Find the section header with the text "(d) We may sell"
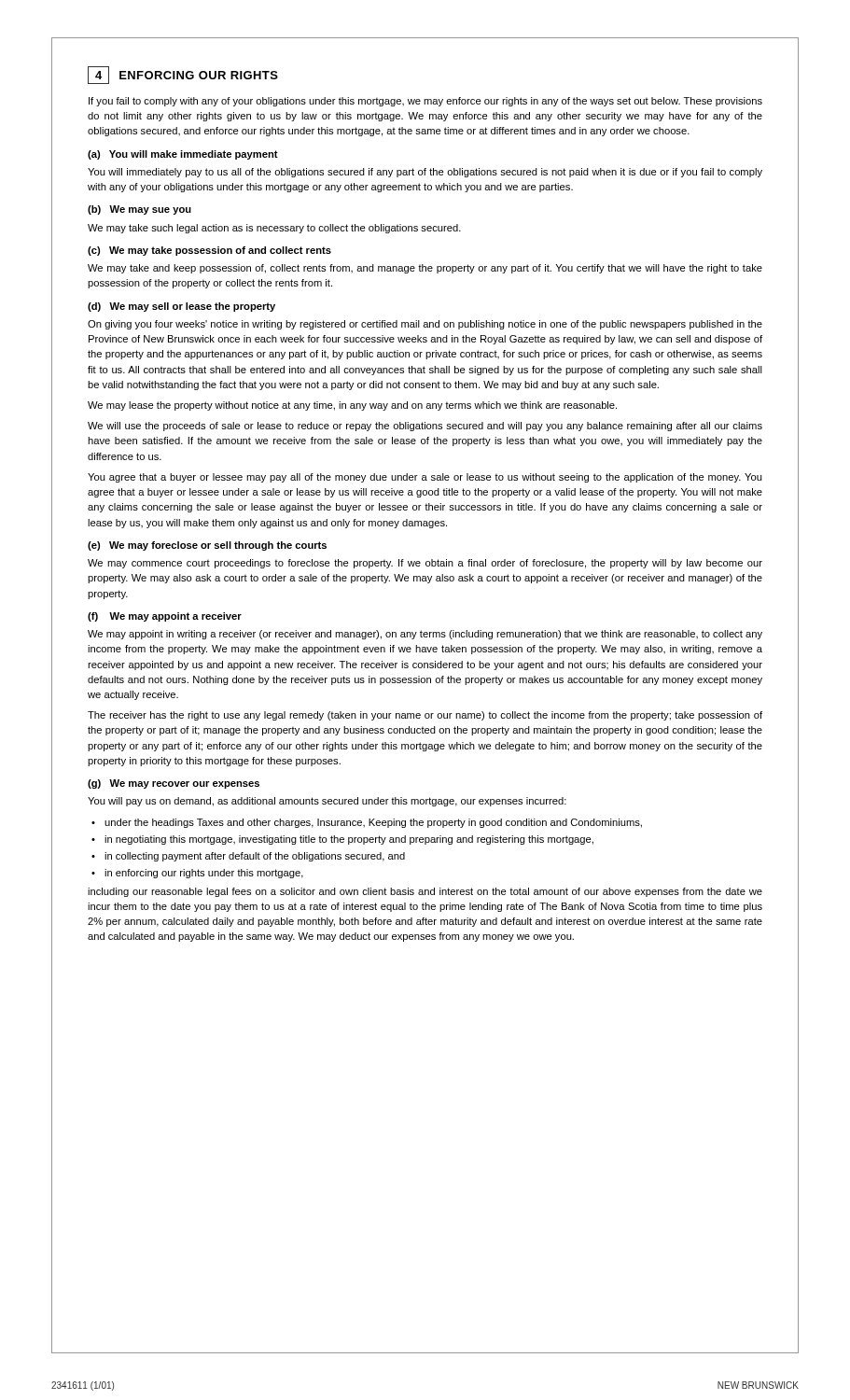 point(181,307)
